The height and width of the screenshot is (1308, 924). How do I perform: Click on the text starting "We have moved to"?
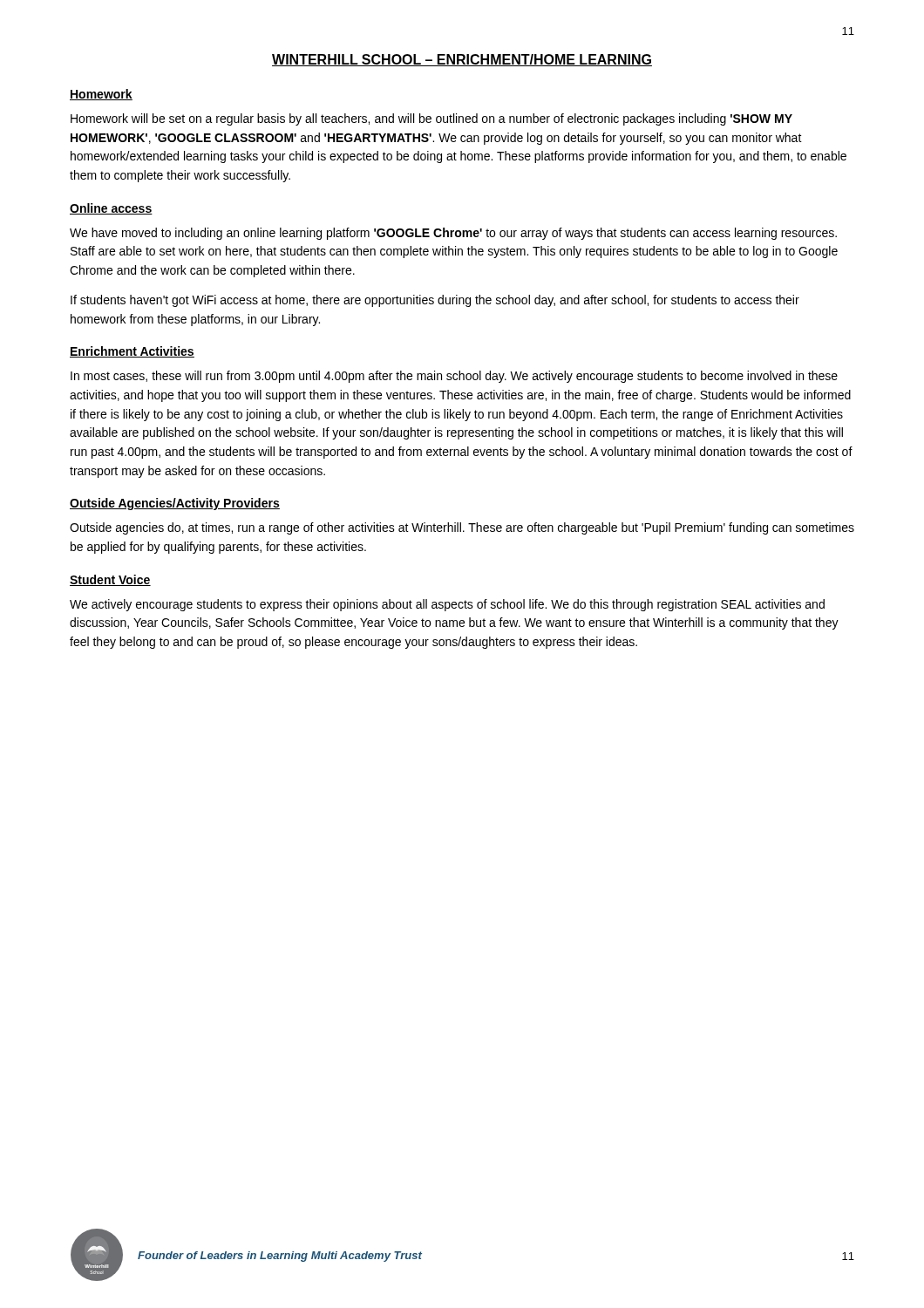point(454,252)
